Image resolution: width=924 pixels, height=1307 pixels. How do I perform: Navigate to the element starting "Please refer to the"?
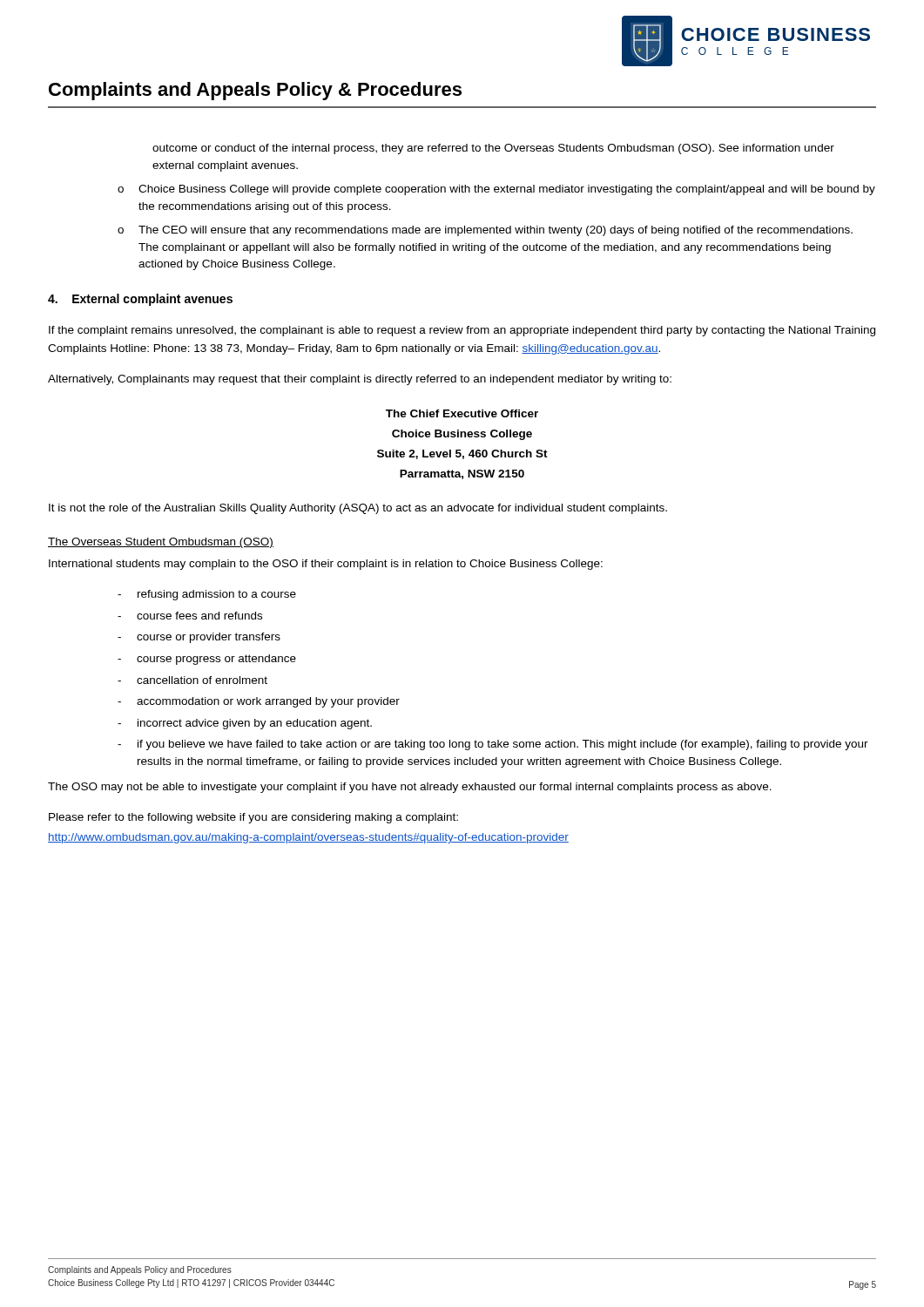pos(253,817)
